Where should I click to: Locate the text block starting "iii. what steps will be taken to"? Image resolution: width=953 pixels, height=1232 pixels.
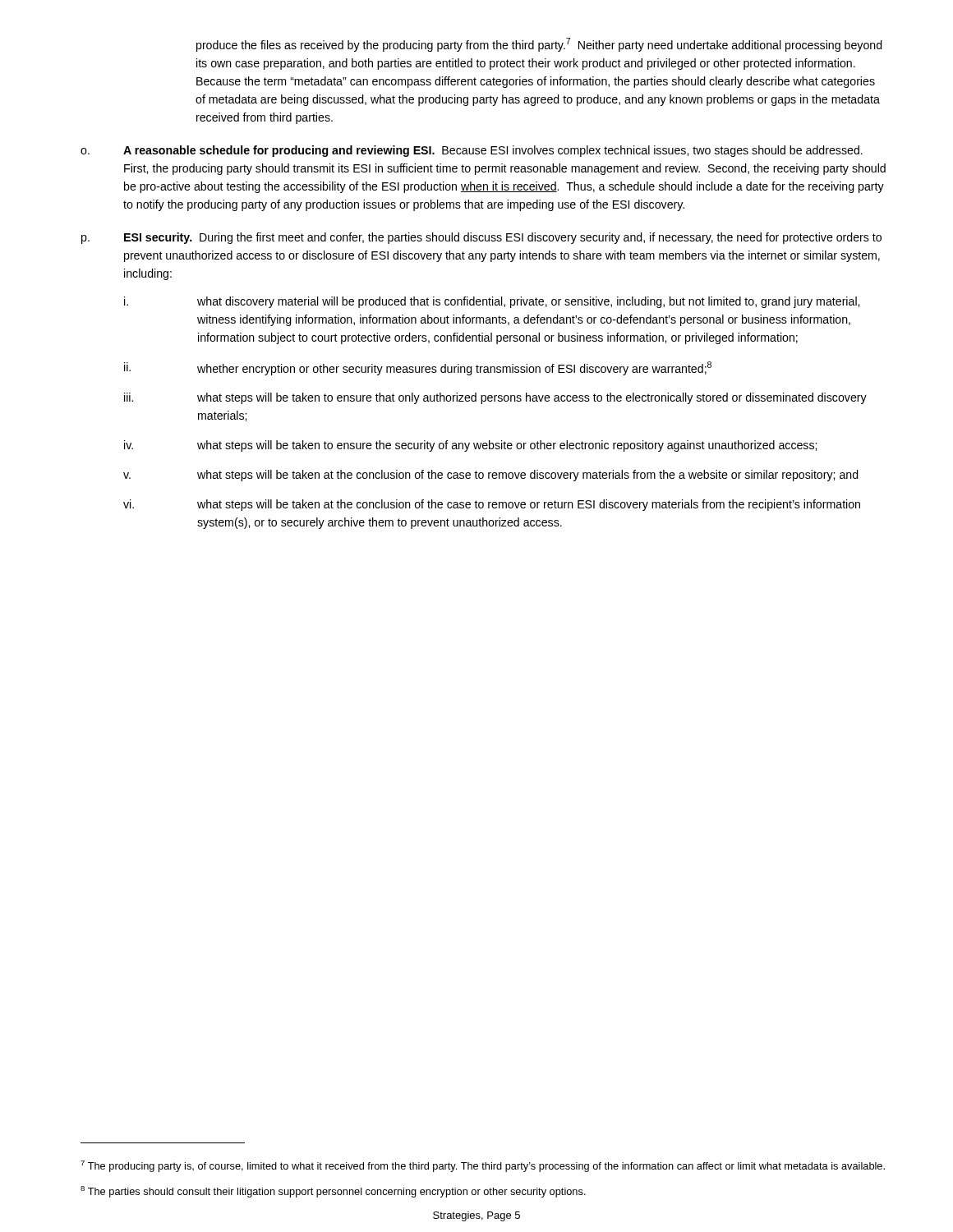point(505,407)
